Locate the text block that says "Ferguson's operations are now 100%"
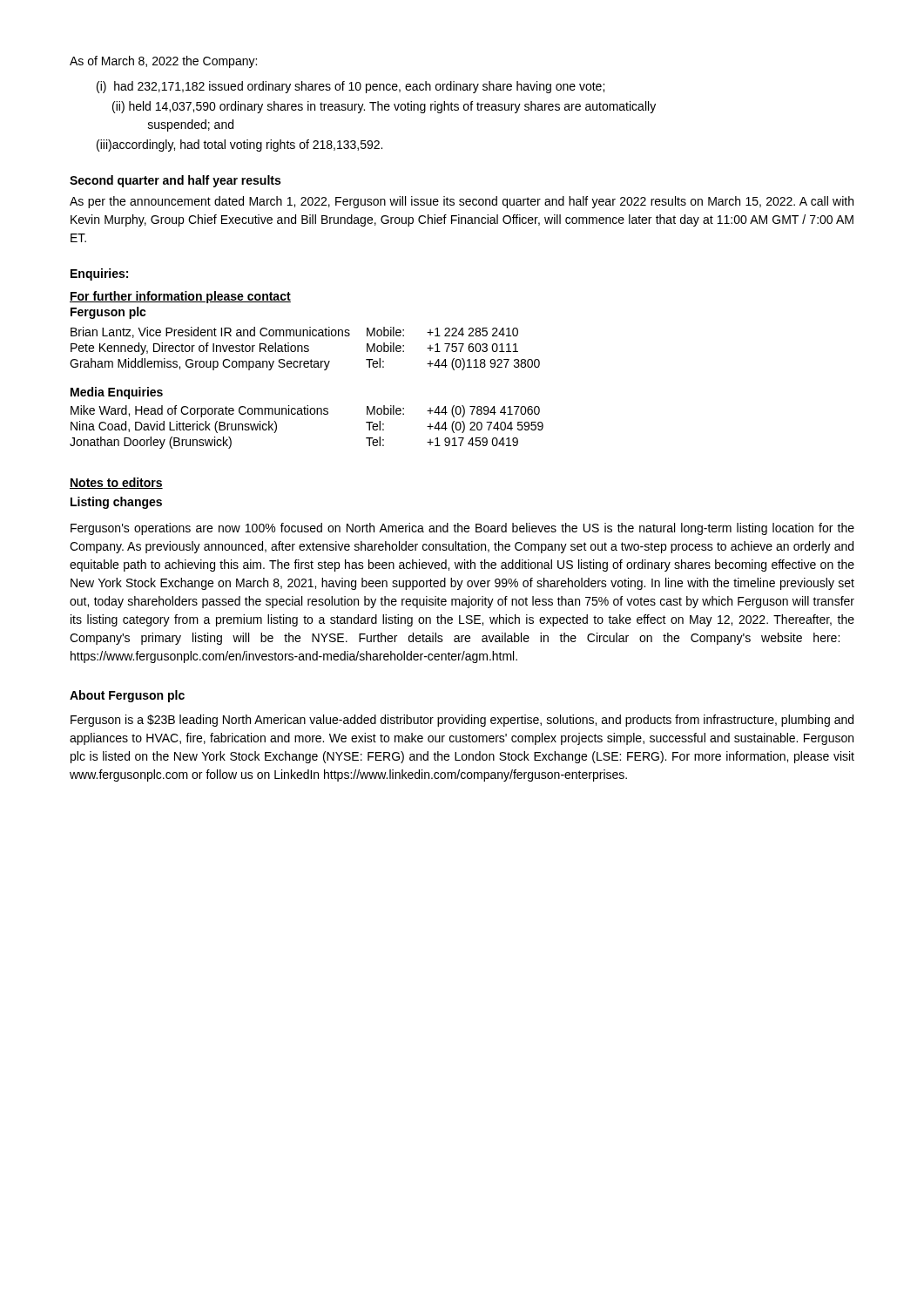 pos(462,592)
